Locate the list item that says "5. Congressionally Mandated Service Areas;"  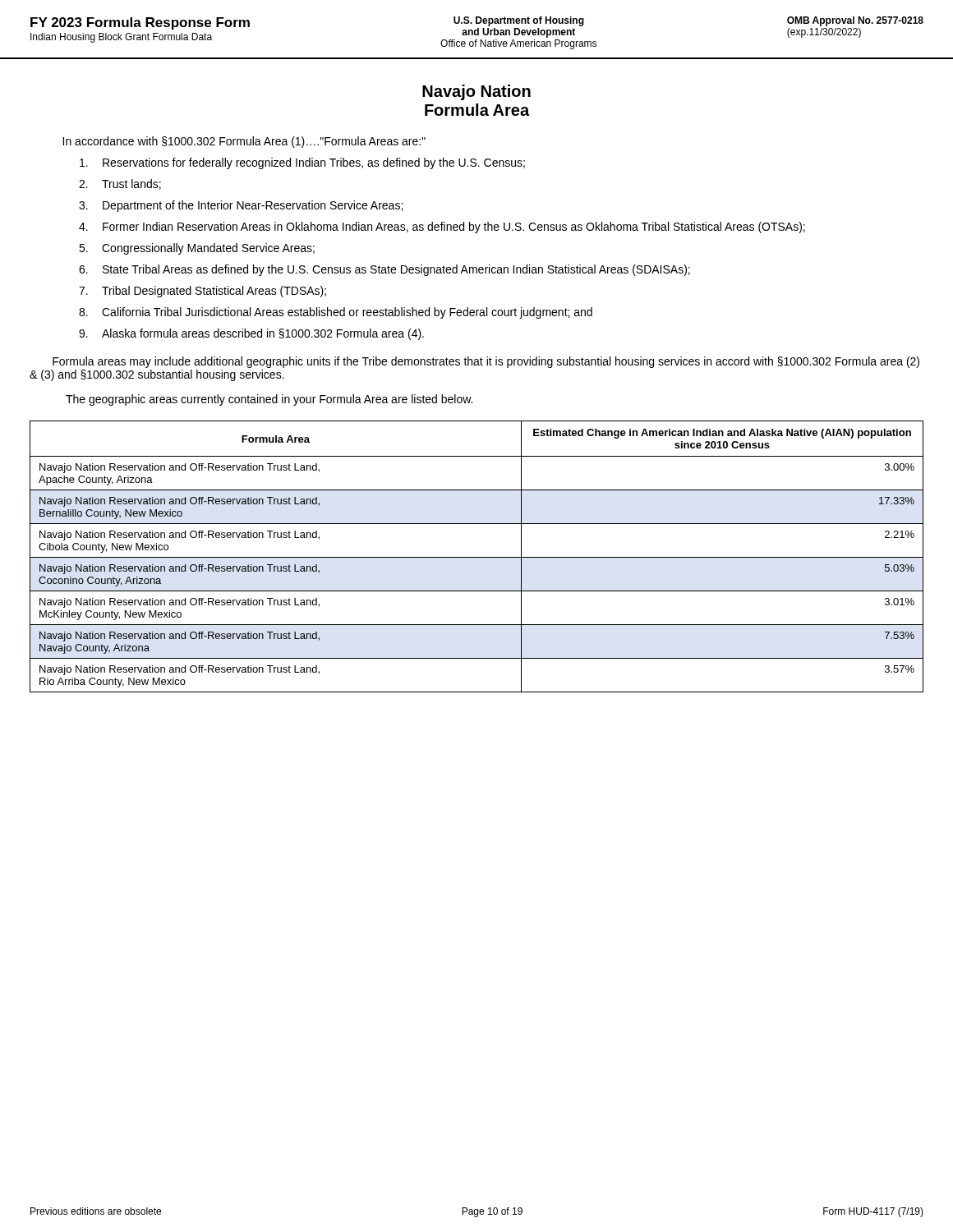(x=197, y=249)
